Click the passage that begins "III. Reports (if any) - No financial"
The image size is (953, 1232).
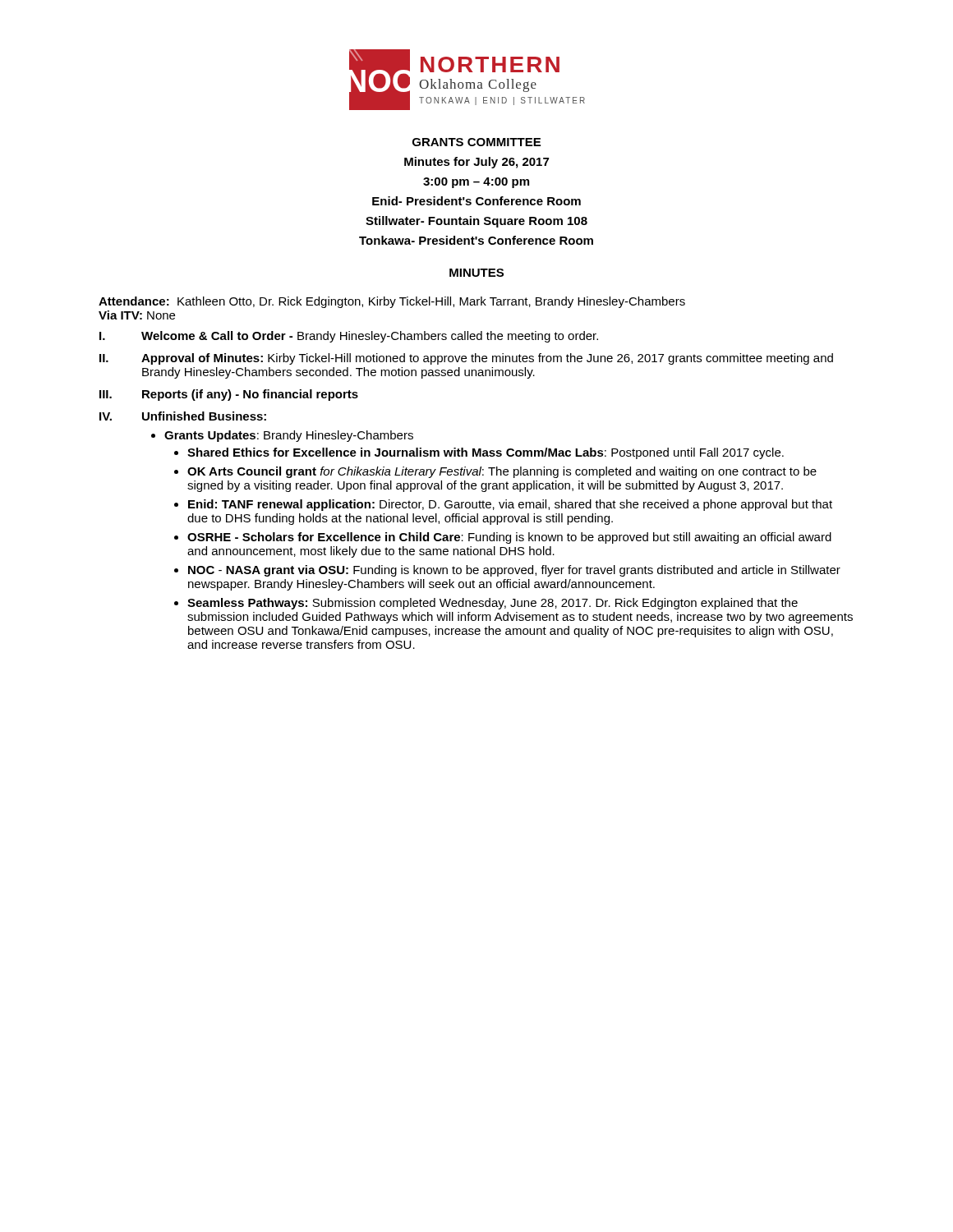tap(229, 395)
